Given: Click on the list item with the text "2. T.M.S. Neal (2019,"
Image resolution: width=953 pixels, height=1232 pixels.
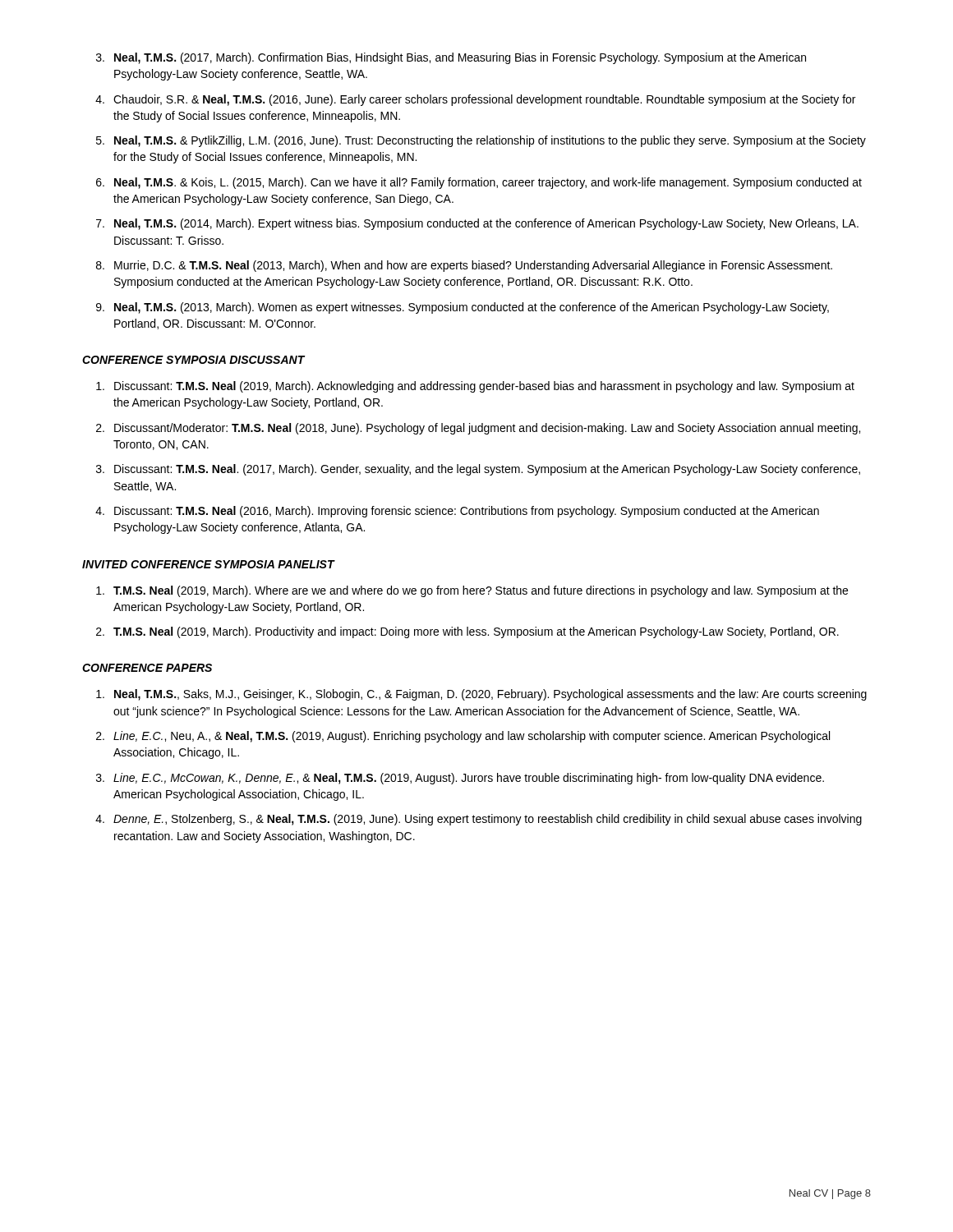Looking at the screenshot, I should click(476, 632).
